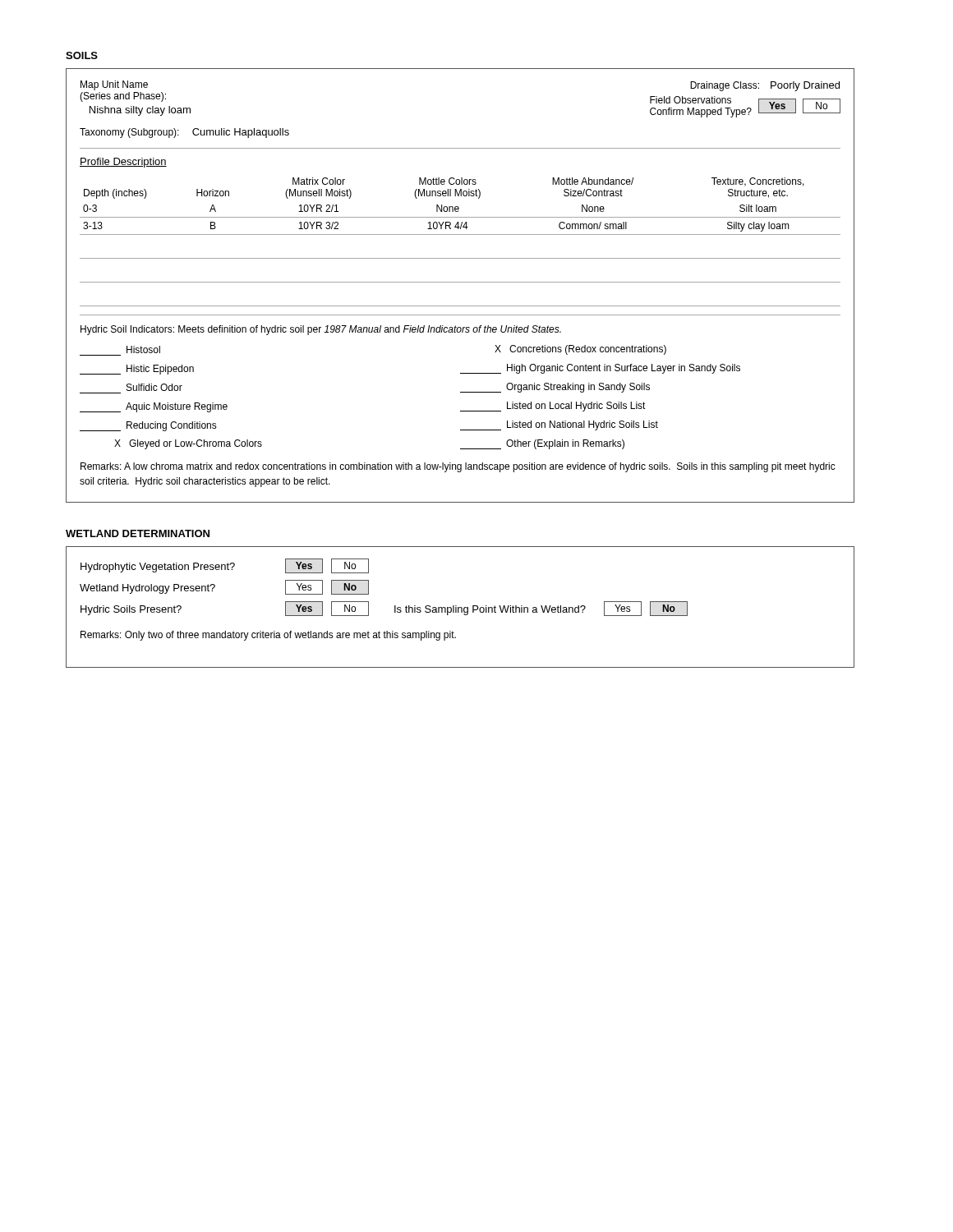Image resolution: width=953 pixels, height=1232 pixels.
Task: Locate the list item that says "Listed on Local Hydric"
Action: (553, 405)
